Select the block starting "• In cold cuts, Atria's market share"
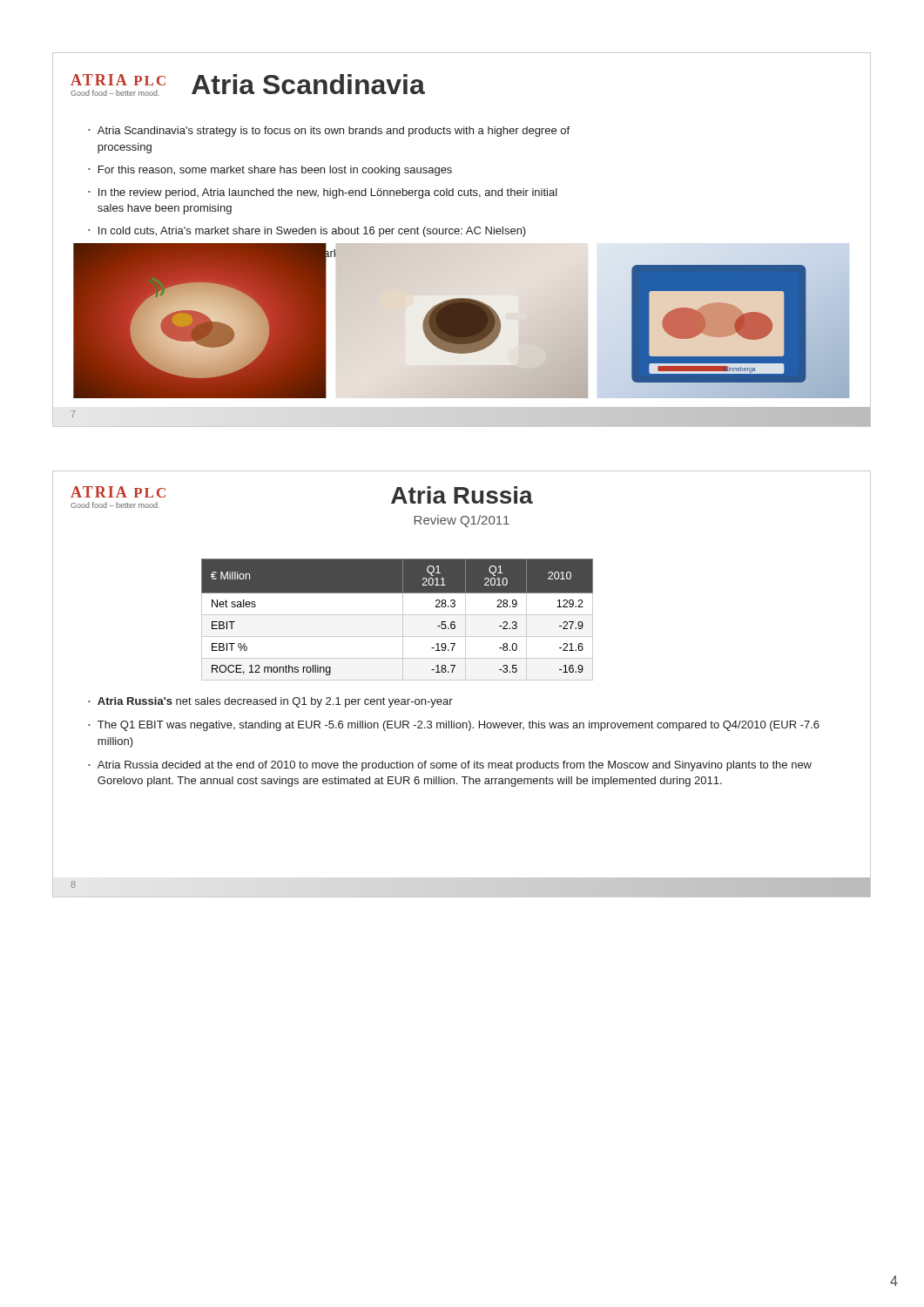Screen dimensions: 1307x924 [x=307, y=231]
